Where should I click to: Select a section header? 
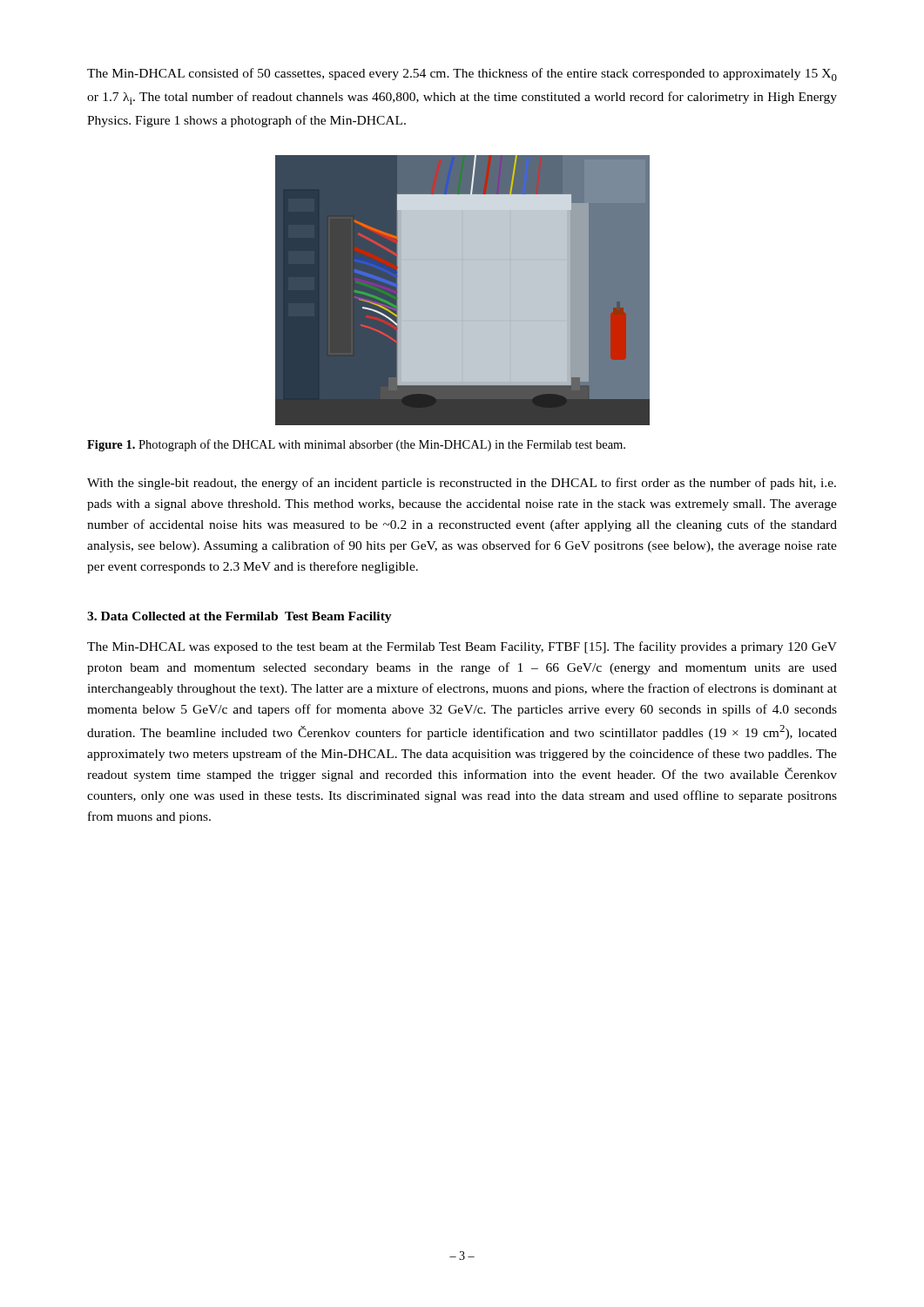(239, 616)
